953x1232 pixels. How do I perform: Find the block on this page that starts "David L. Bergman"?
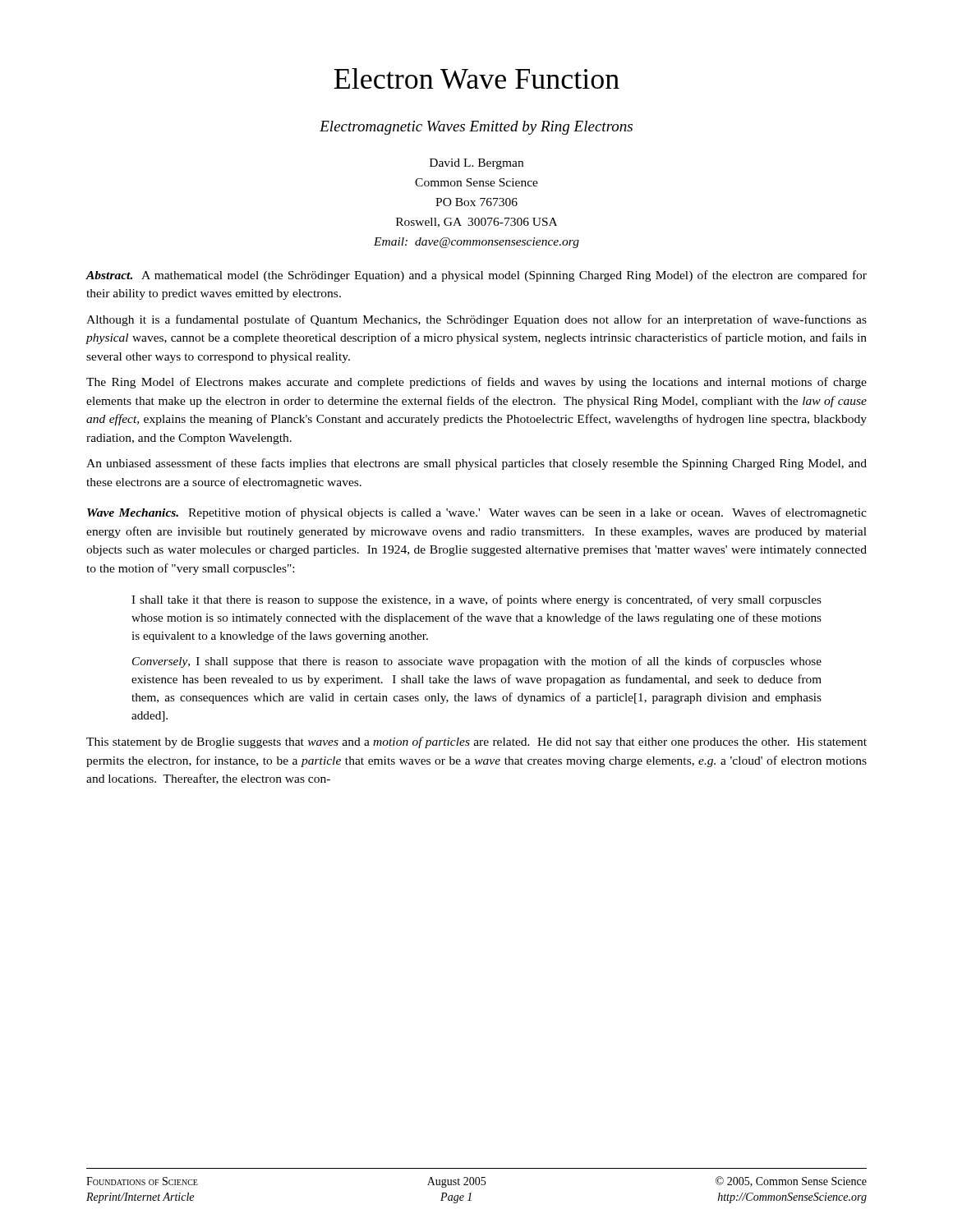[476, 201]
